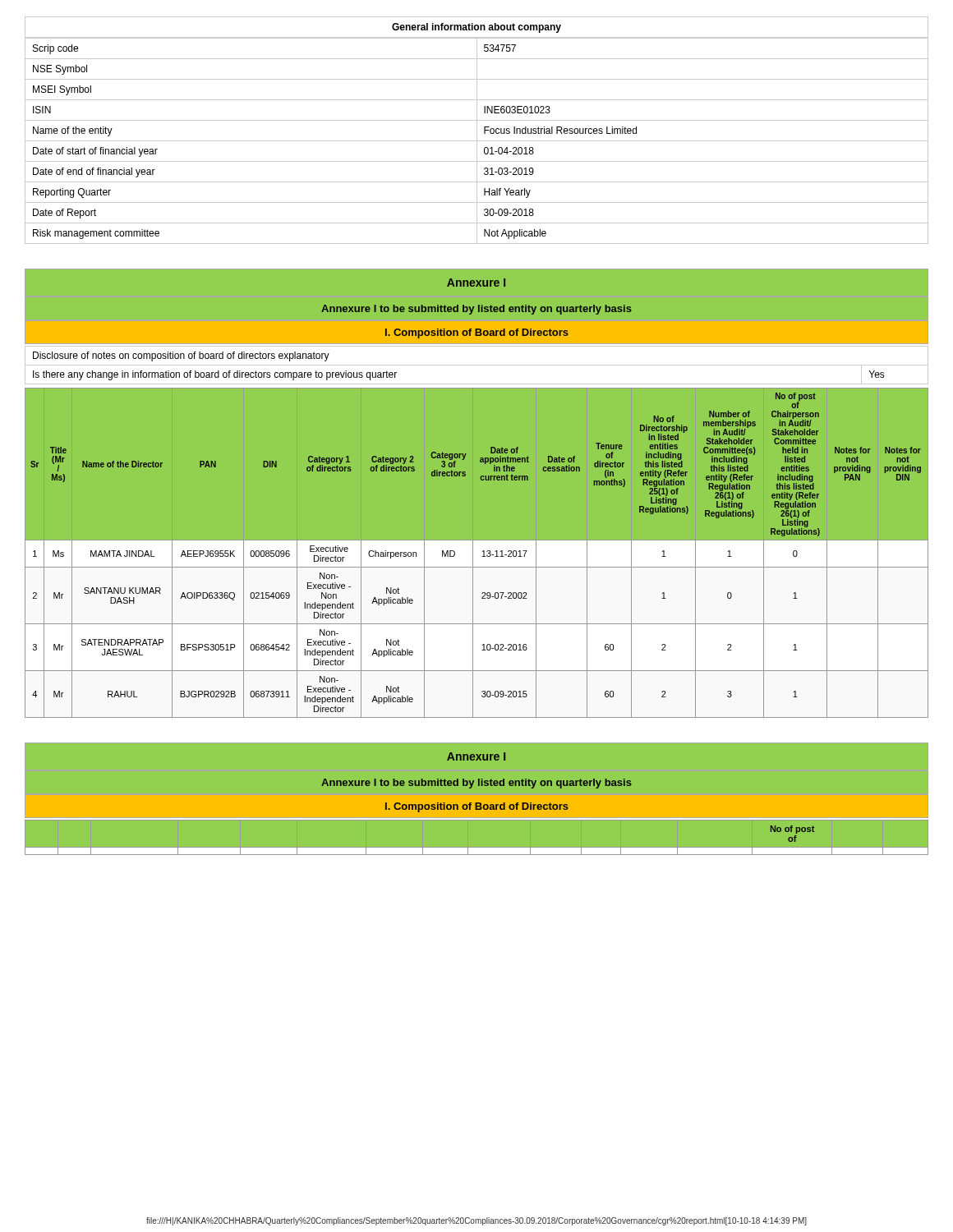Where is the passage that starts "Disclosure of notes on composition"?
This screenshot has width=953, height=1232.
pos(476,365)
